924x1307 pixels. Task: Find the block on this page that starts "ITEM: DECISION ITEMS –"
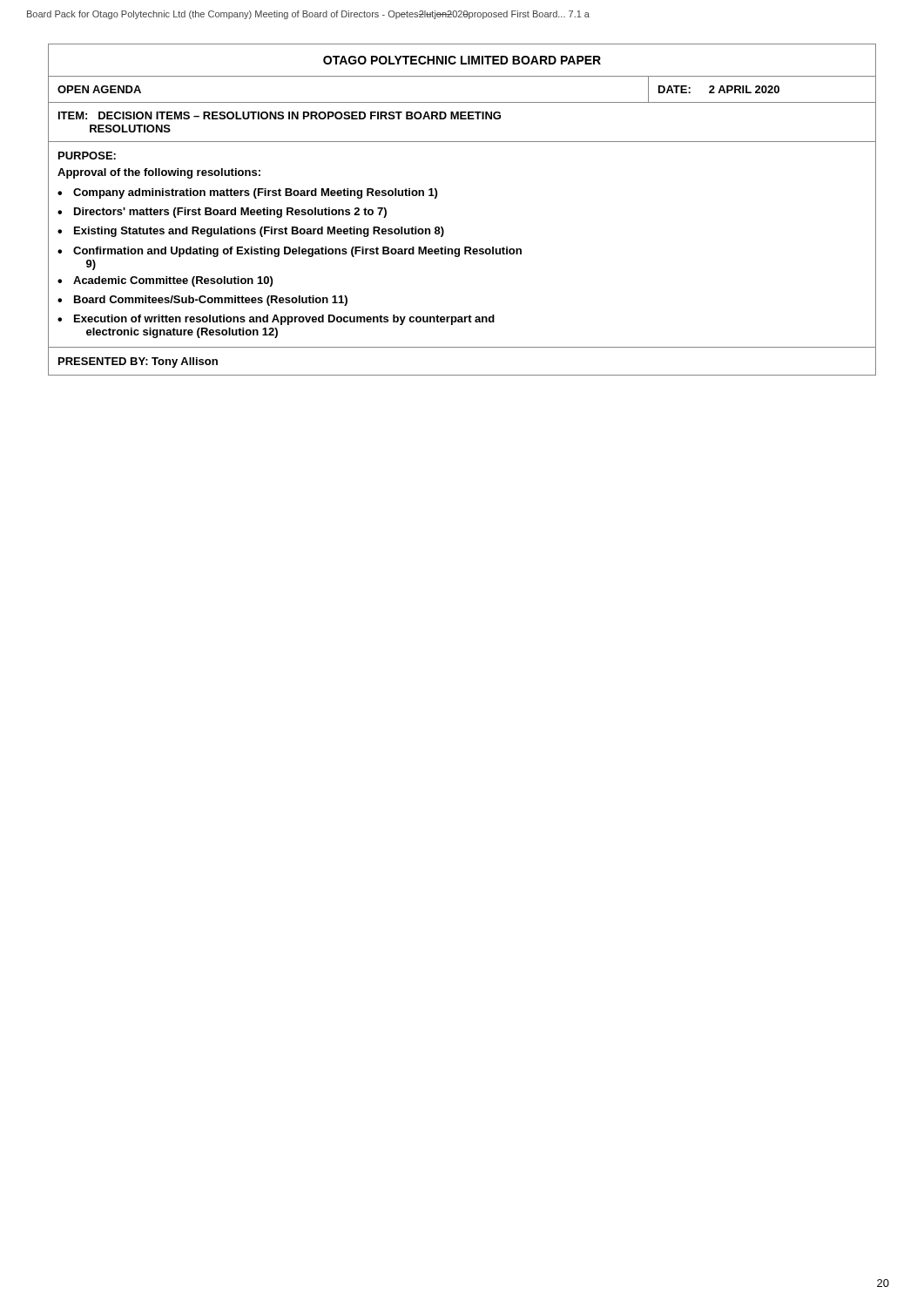tap(280, 122)
